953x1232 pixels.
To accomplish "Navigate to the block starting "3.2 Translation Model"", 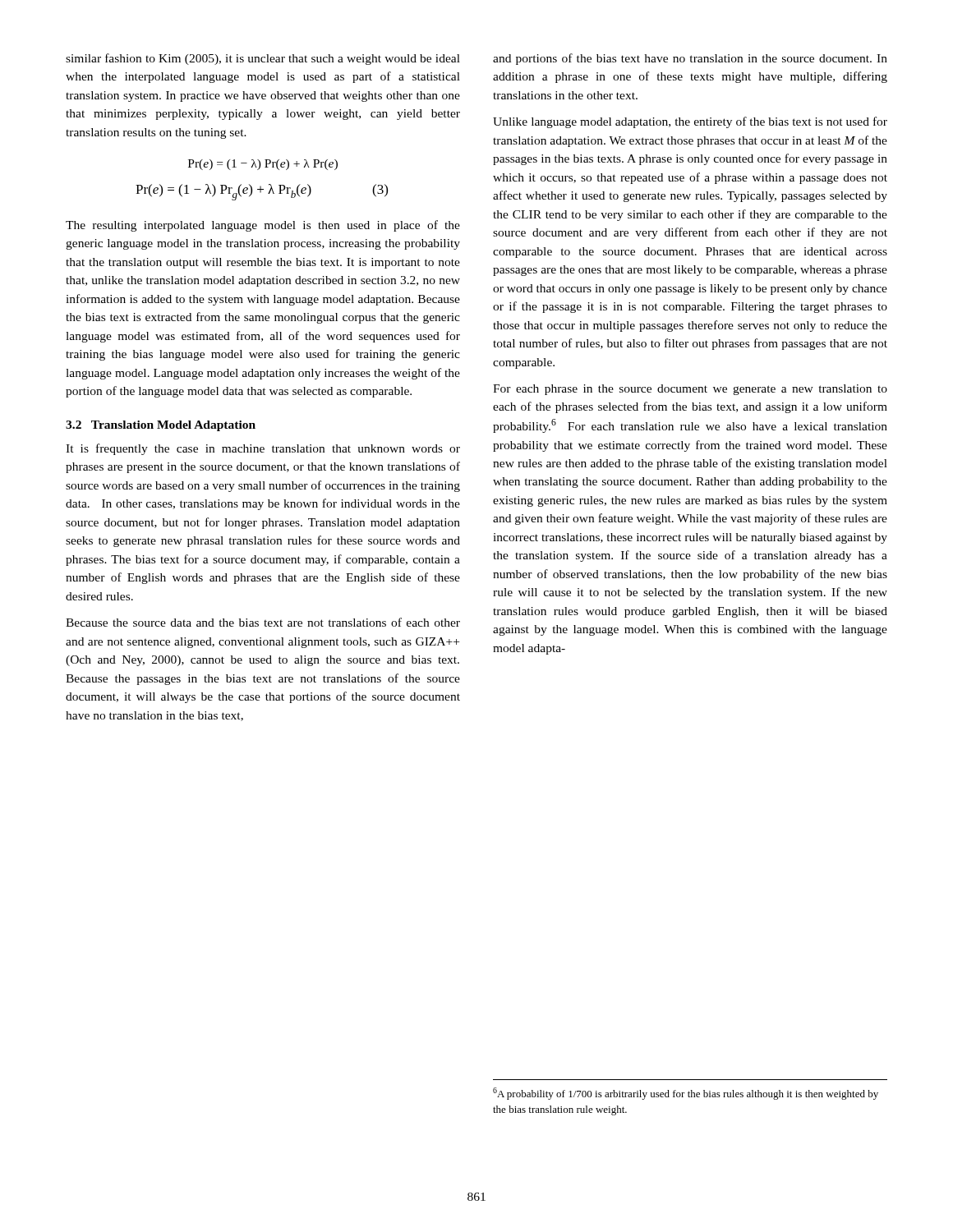I will pyautogui.click(x=161, y=424).
